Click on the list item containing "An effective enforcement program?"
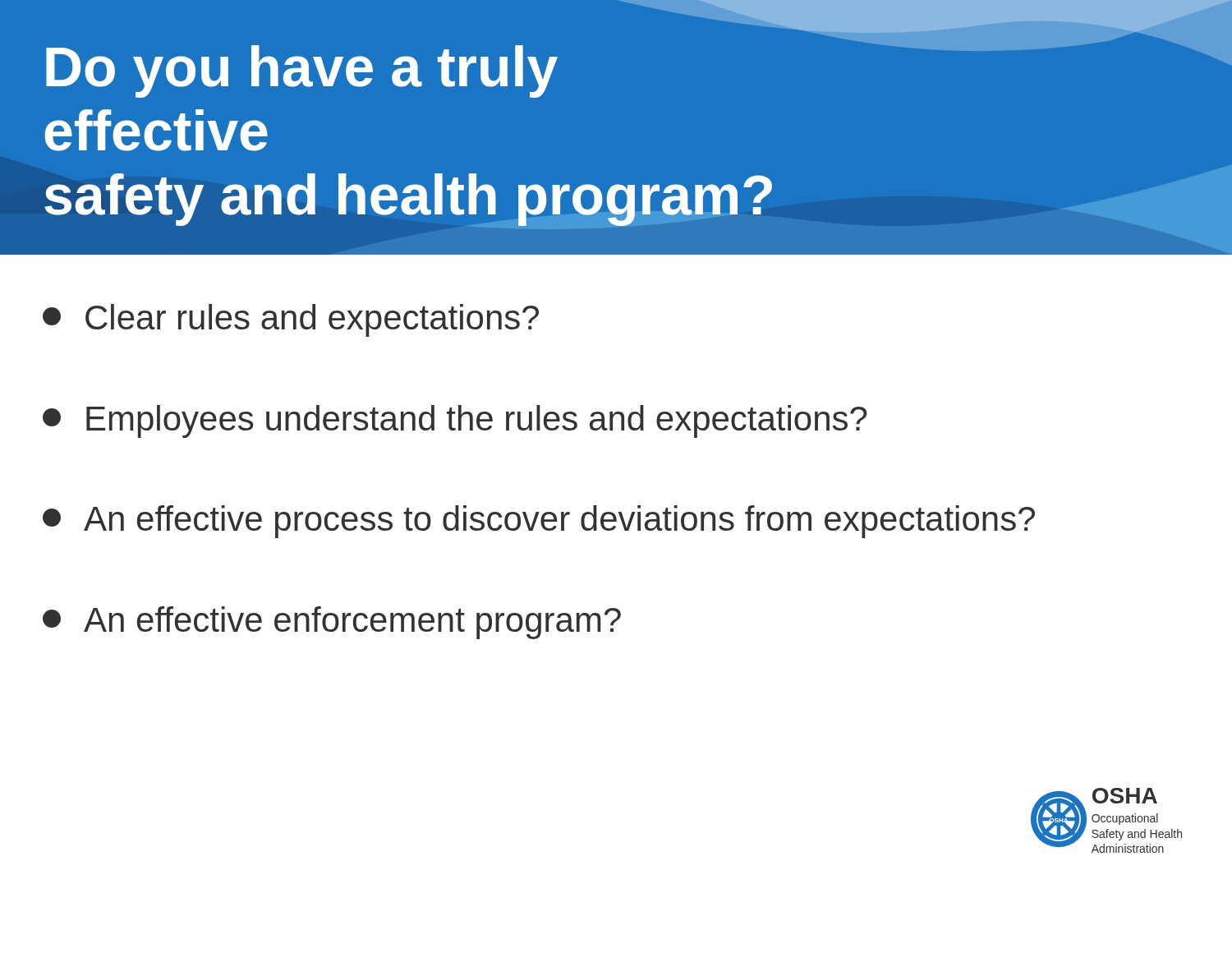The width and height of the screenshot is (1232, 953). point(332,620)
